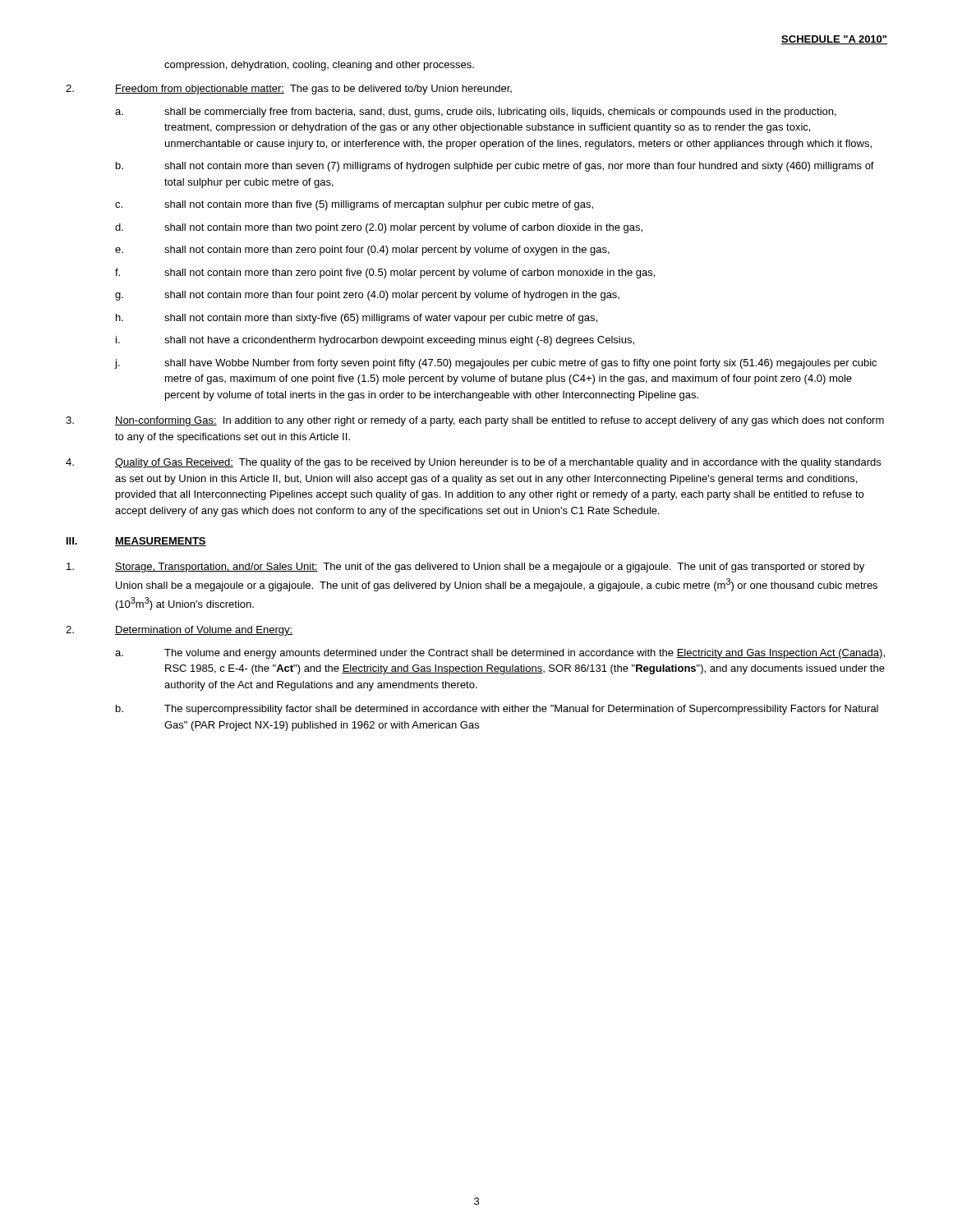The width and height of the screenshot is (953, 1232).
Task: Locate the text "compression, dehydration, cooling, cleaning and other processes."
Action: [x=320, y=64]
